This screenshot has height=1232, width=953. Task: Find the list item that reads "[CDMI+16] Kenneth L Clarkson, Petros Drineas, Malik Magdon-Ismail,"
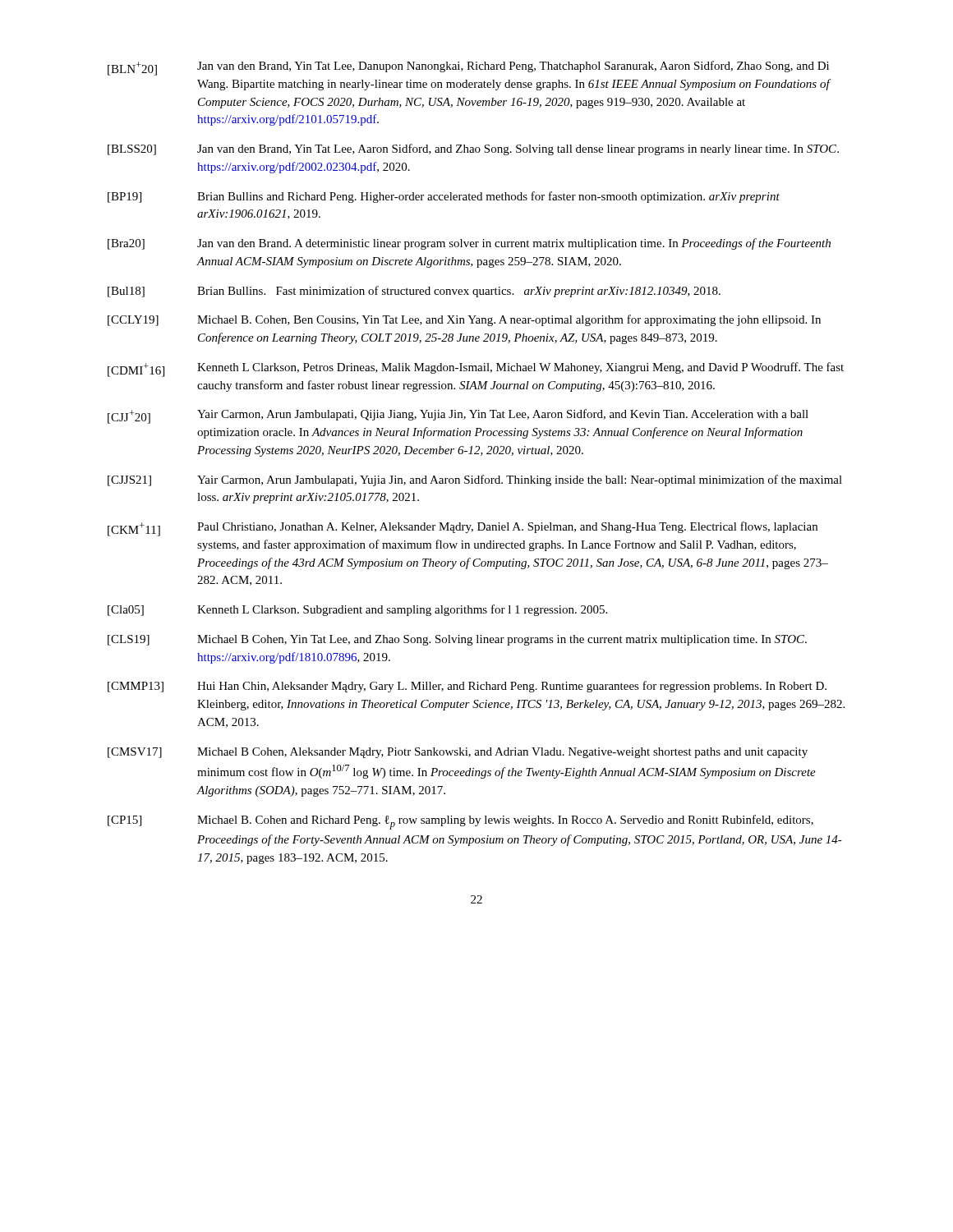(476, 377)
